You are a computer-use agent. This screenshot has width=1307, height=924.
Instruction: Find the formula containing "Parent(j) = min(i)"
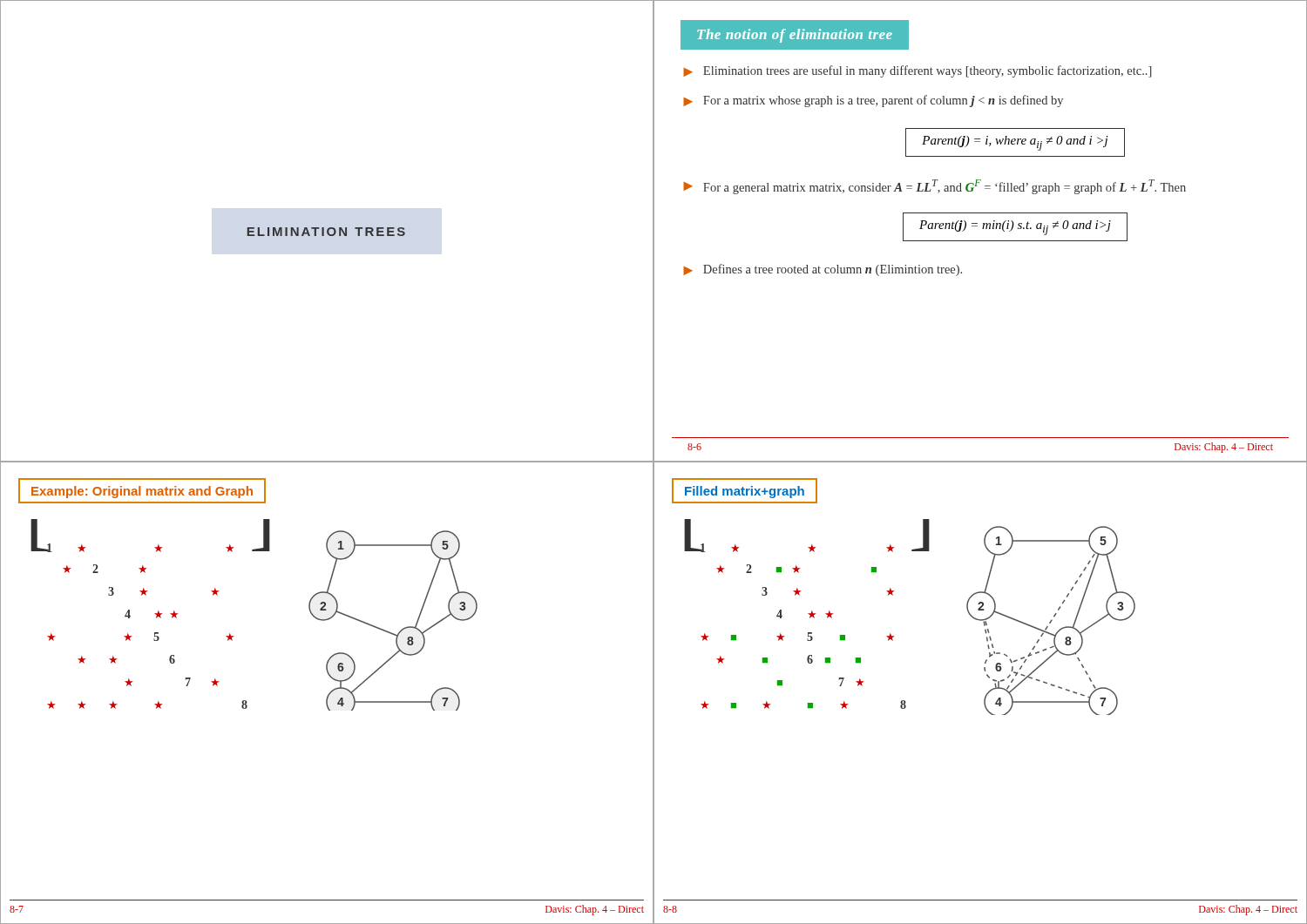pyautogui.click(x=1015, y=227)
